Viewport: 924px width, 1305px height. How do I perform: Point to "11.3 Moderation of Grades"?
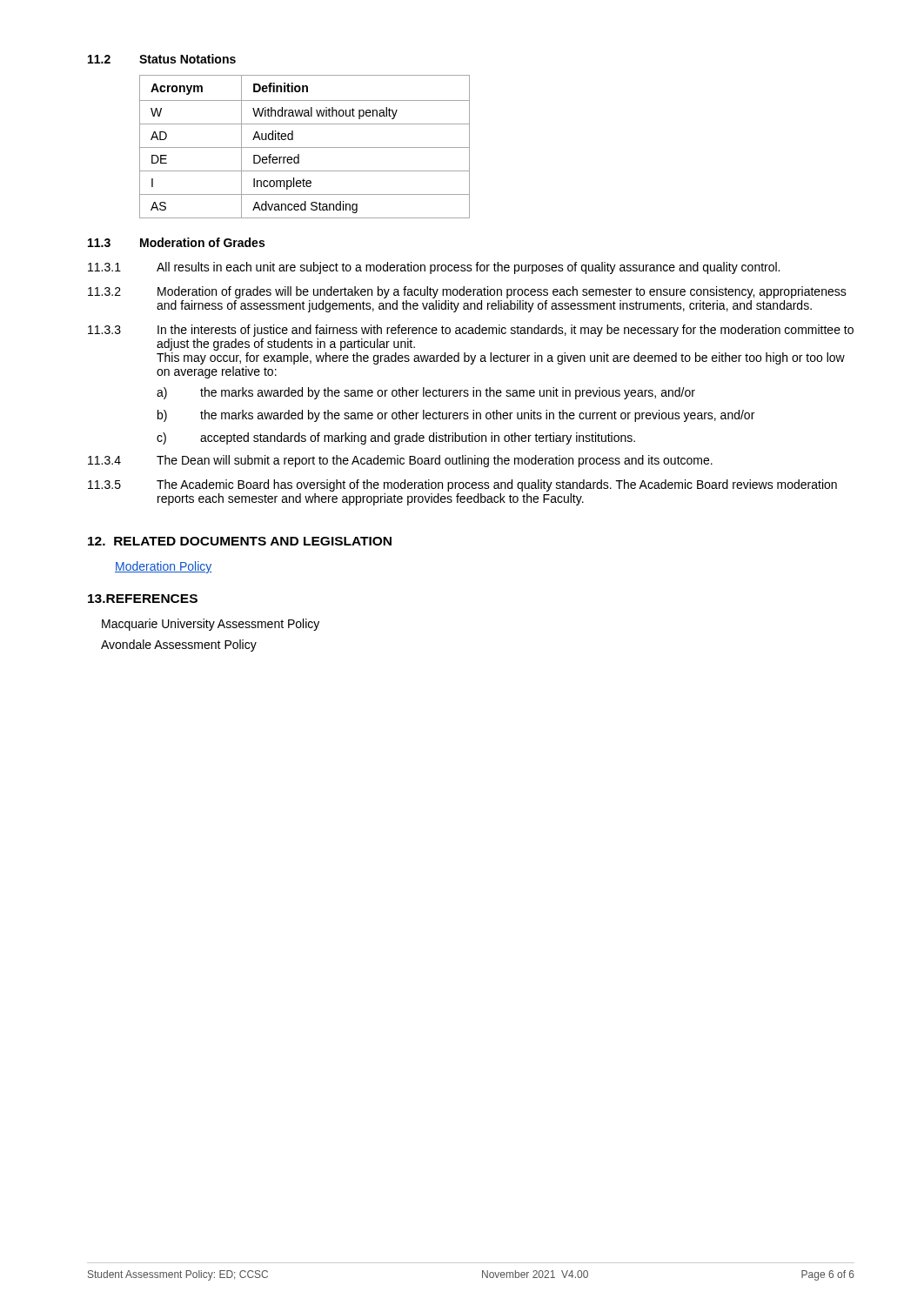[x=176, y=243]
